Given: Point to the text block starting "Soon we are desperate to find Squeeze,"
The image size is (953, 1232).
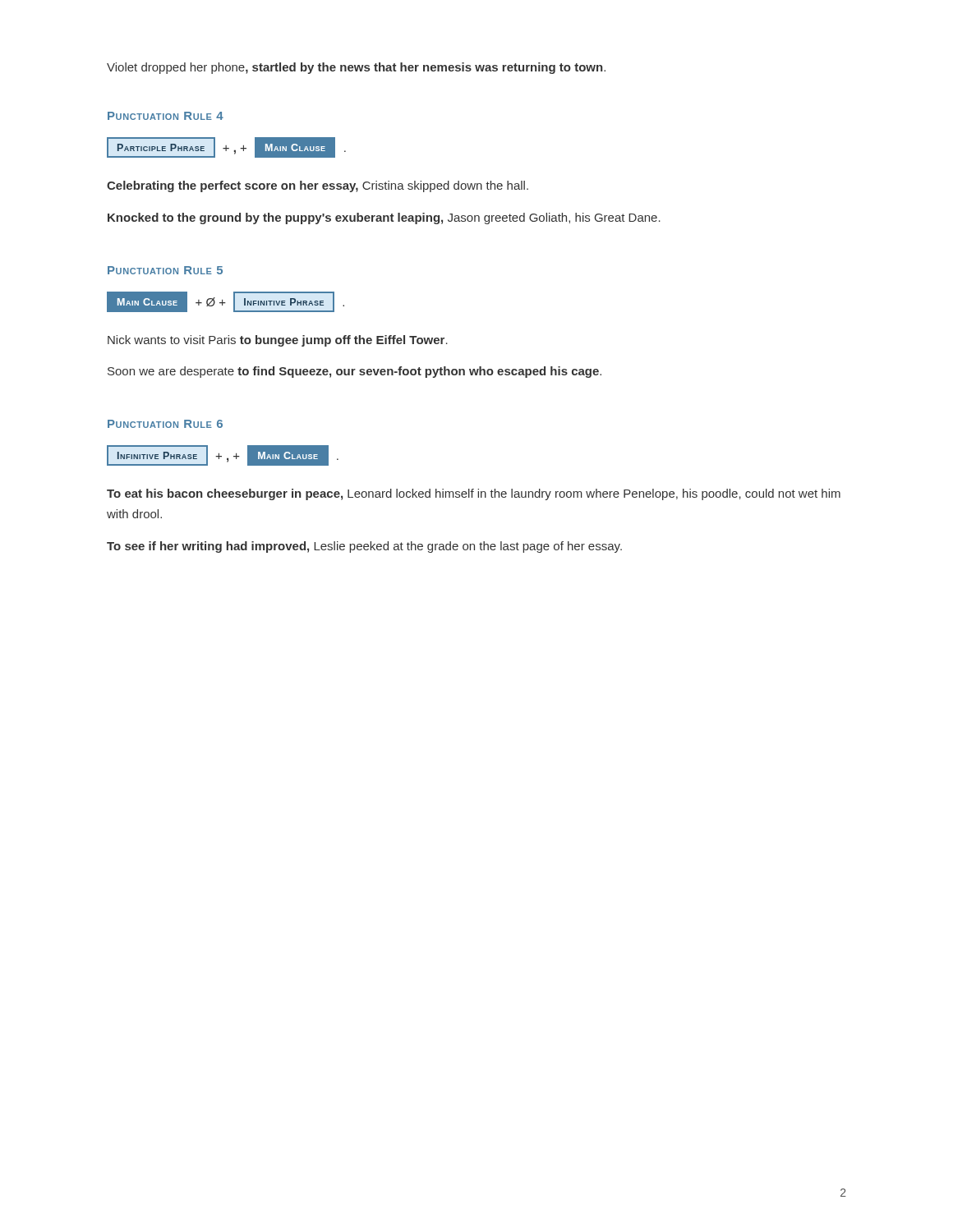Looking at the screenshot, I should pos(355,371).
